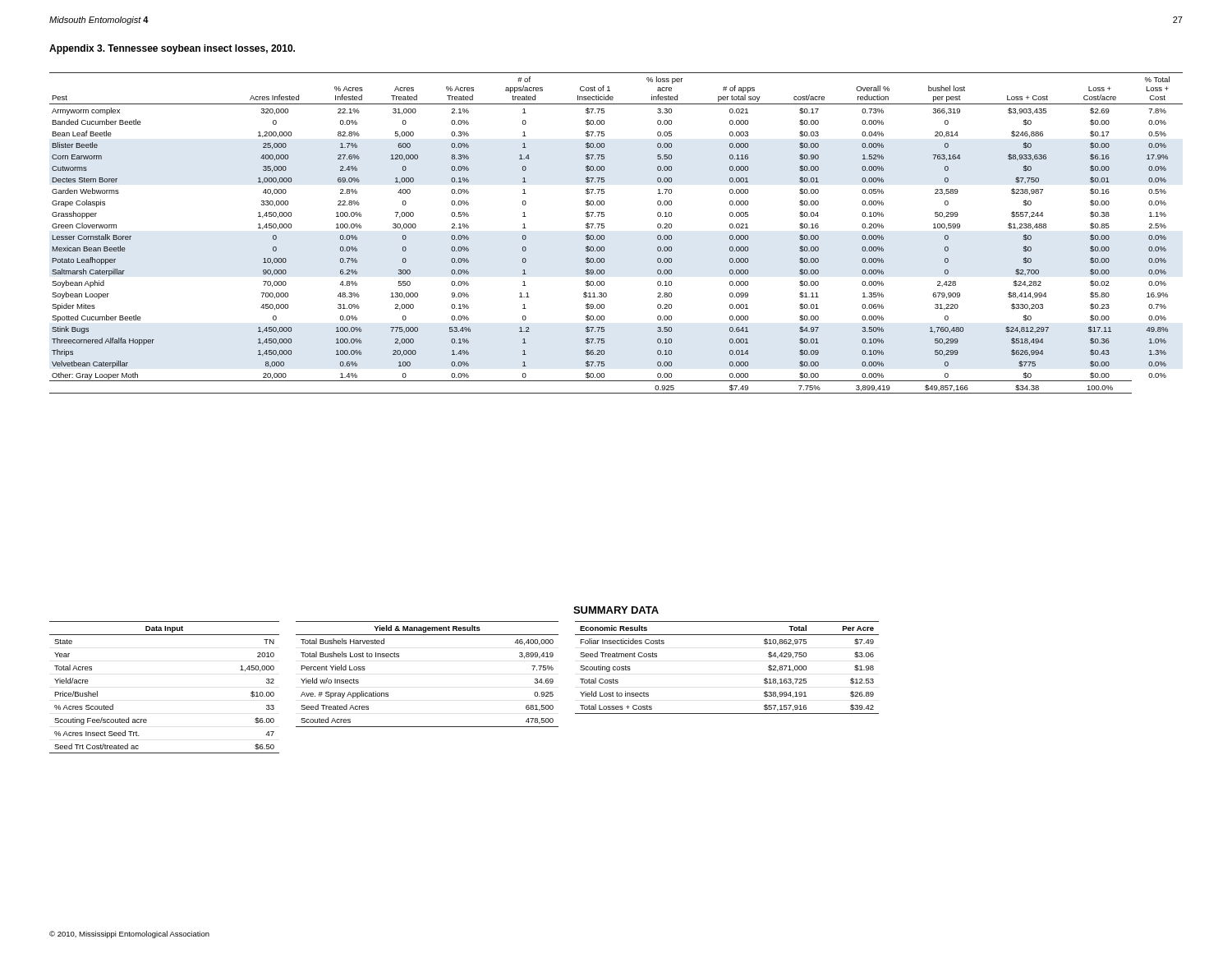
Task: Select the section header that reads "SUMMARY DATA"
Action: [616, 610]
